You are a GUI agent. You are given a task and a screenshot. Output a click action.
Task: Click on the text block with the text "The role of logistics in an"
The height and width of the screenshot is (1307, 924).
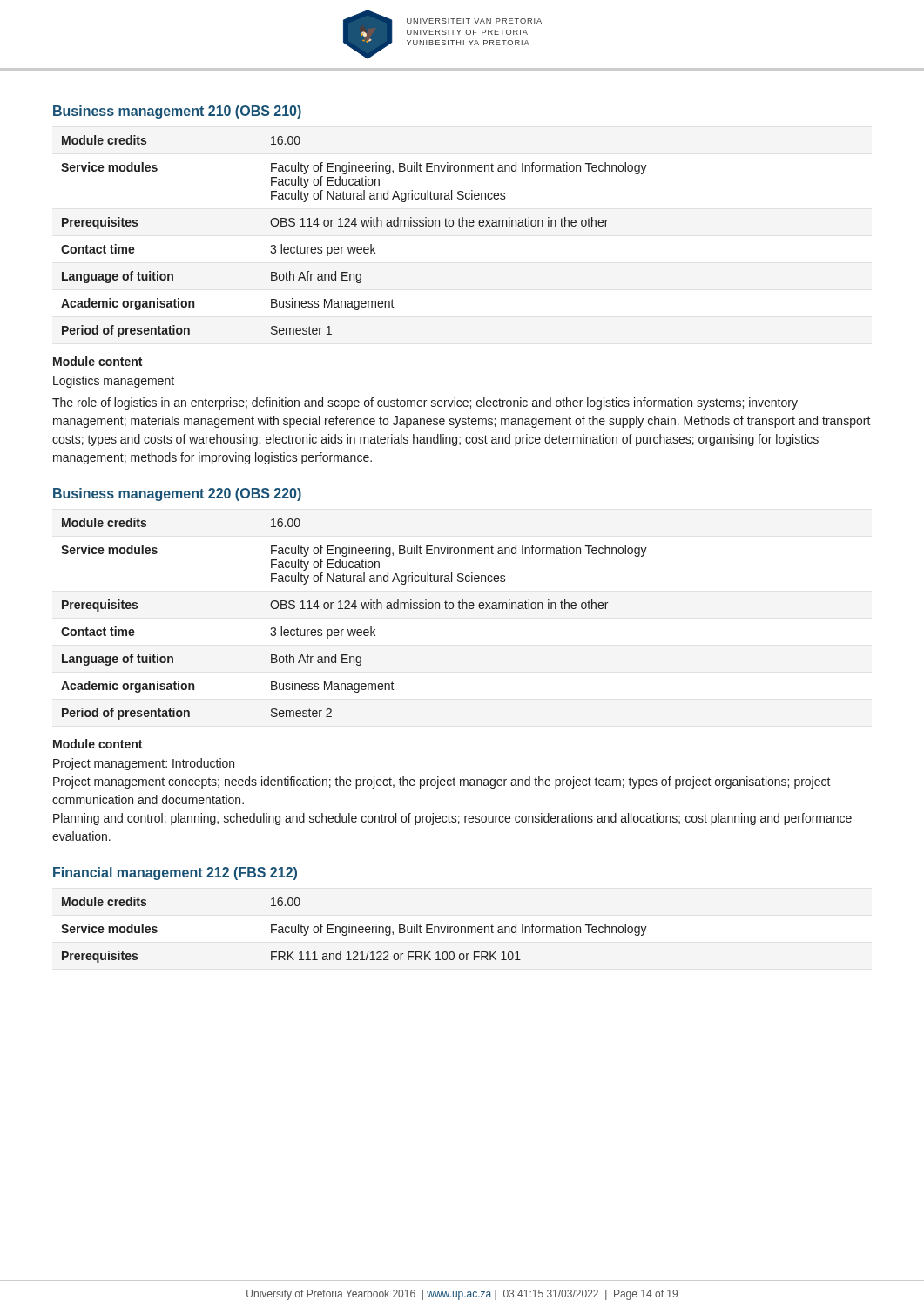tap(461, 430)
